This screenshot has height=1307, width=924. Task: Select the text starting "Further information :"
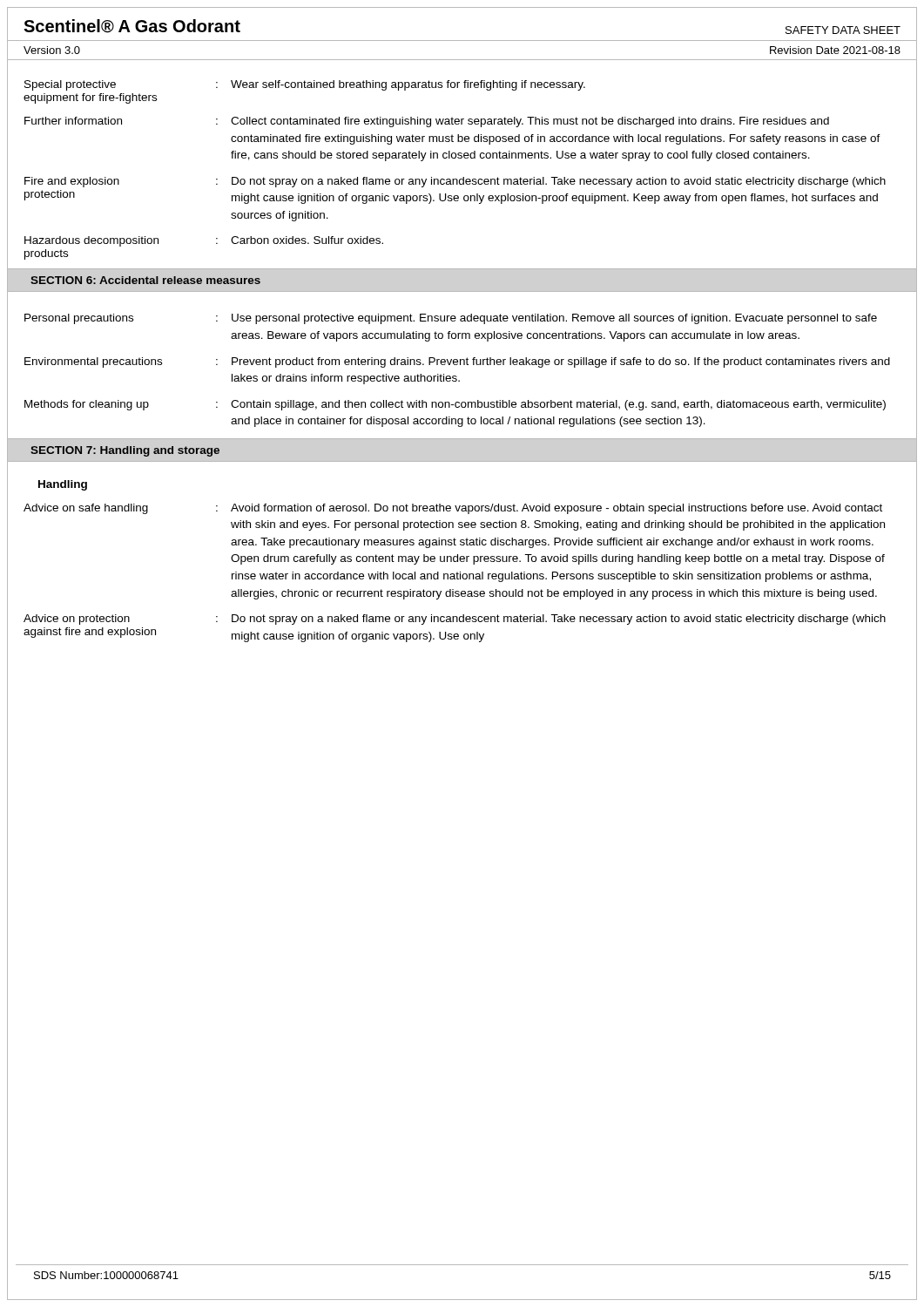coord(462,138)
